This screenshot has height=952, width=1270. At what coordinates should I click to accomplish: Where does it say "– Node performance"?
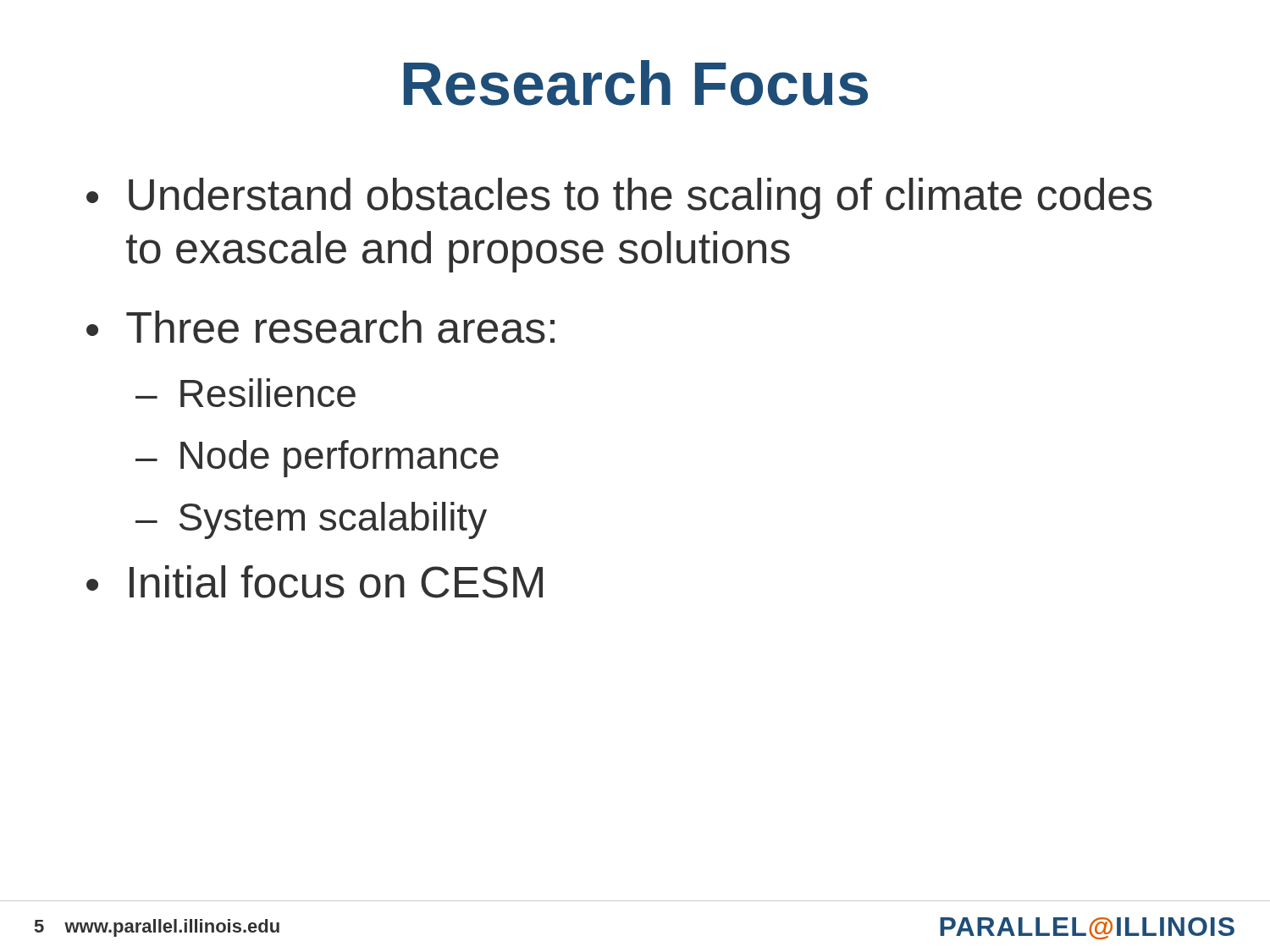pyautogui.click(x=318, y=456)
